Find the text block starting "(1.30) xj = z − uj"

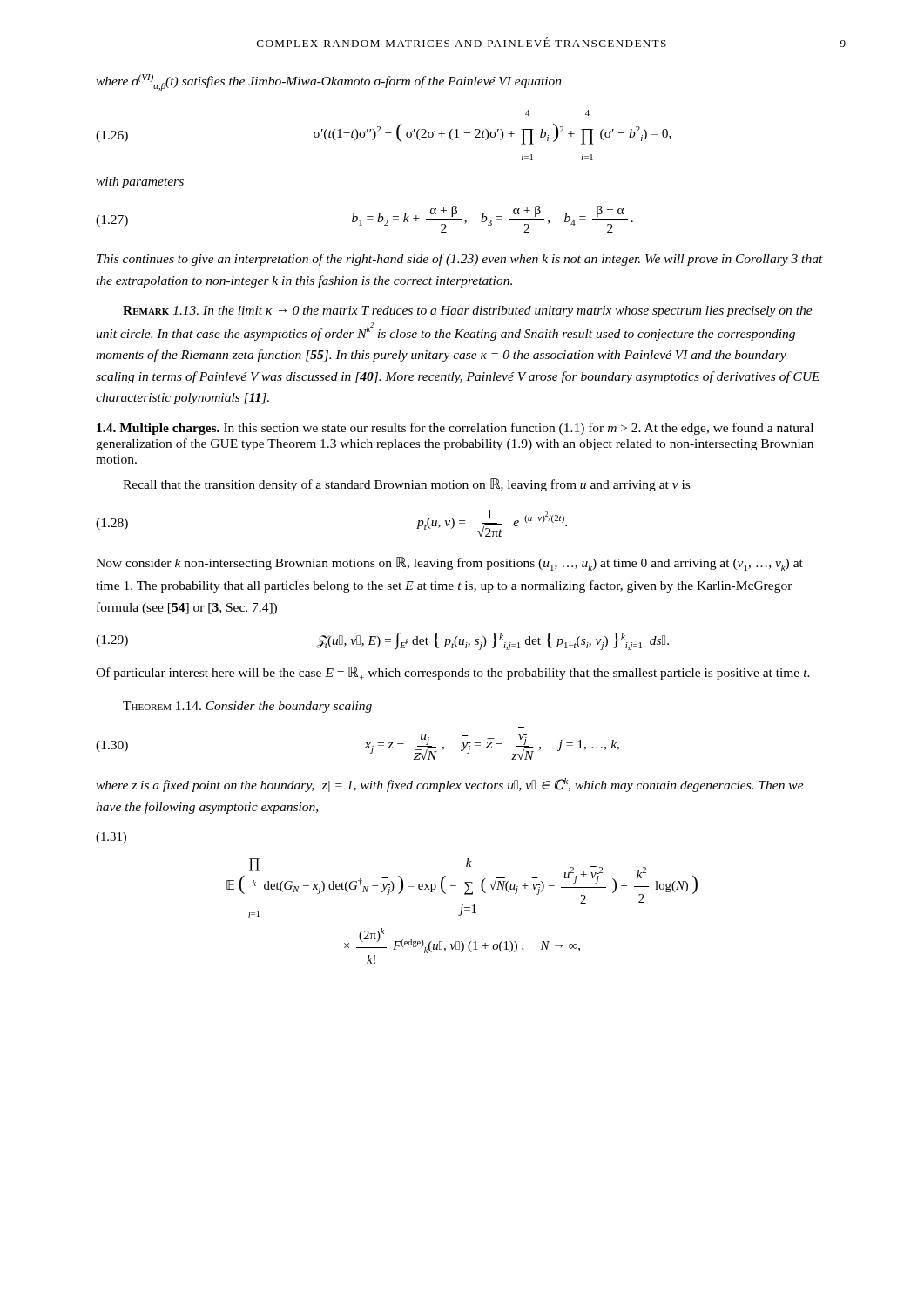coord(462,745)
